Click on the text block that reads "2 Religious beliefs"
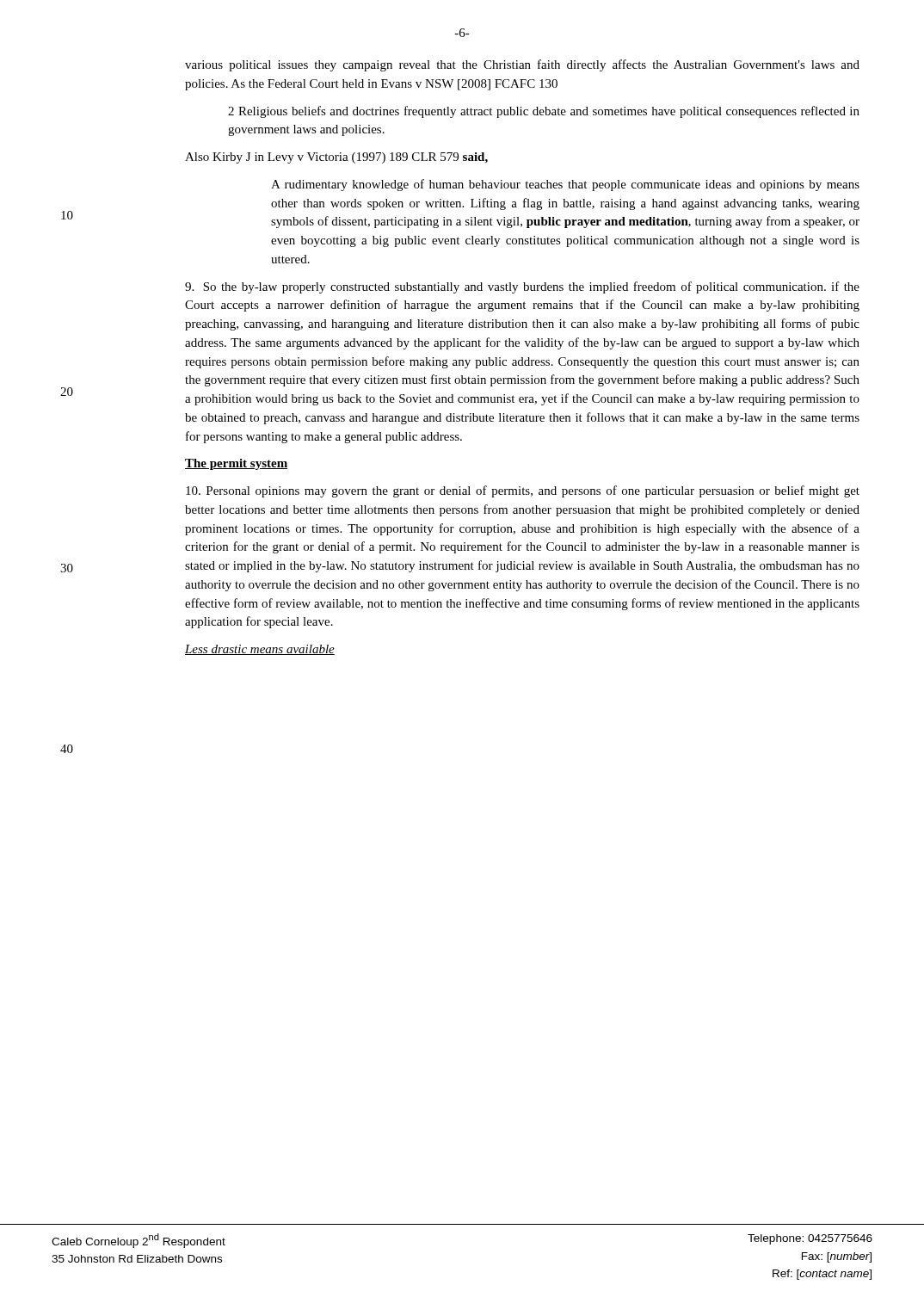924x1291 pixels. click(x=544, y=120)
